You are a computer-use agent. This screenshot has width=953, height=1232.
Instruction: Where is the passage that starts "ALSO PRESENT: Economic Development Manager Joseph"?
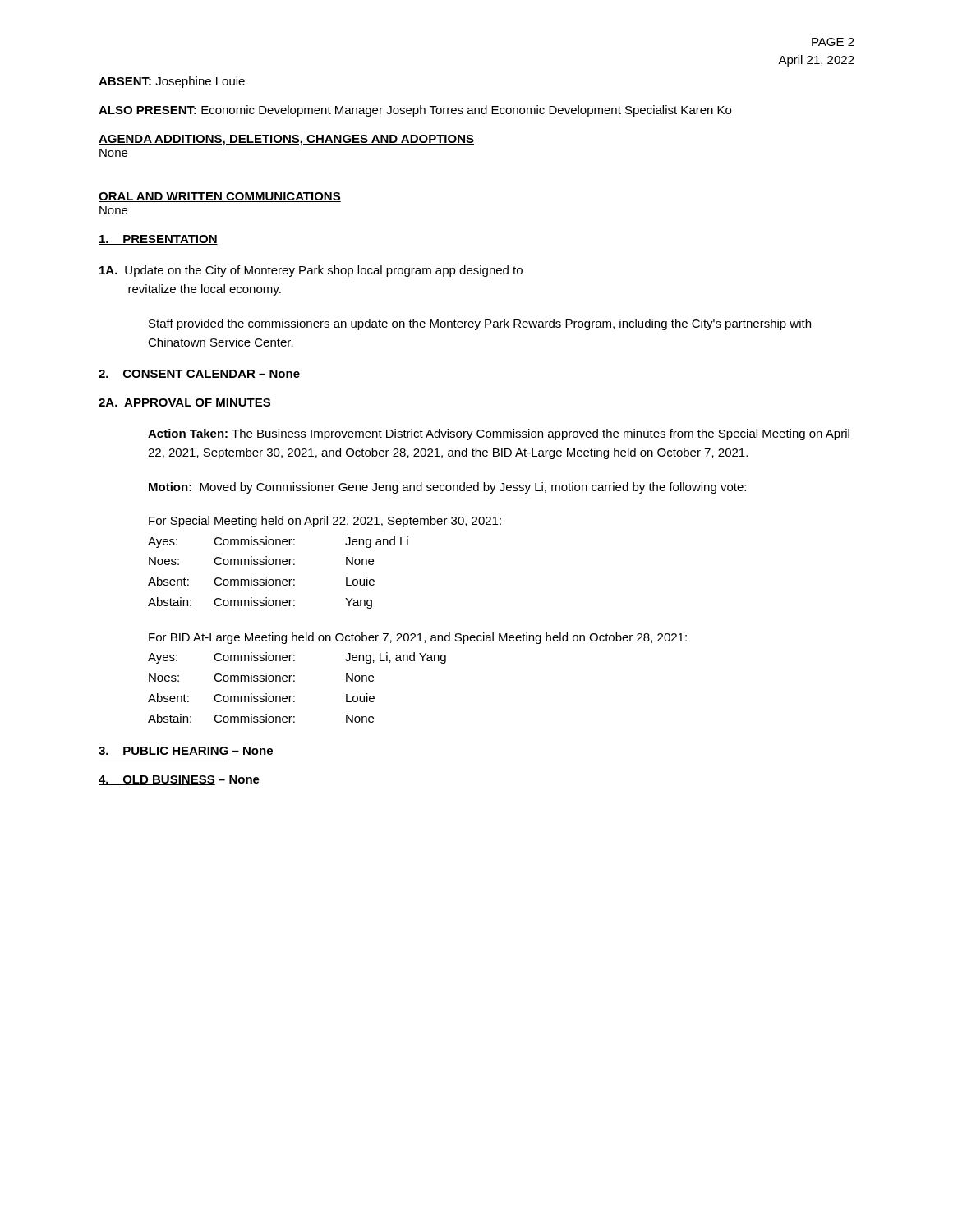(x=415, y=110)
